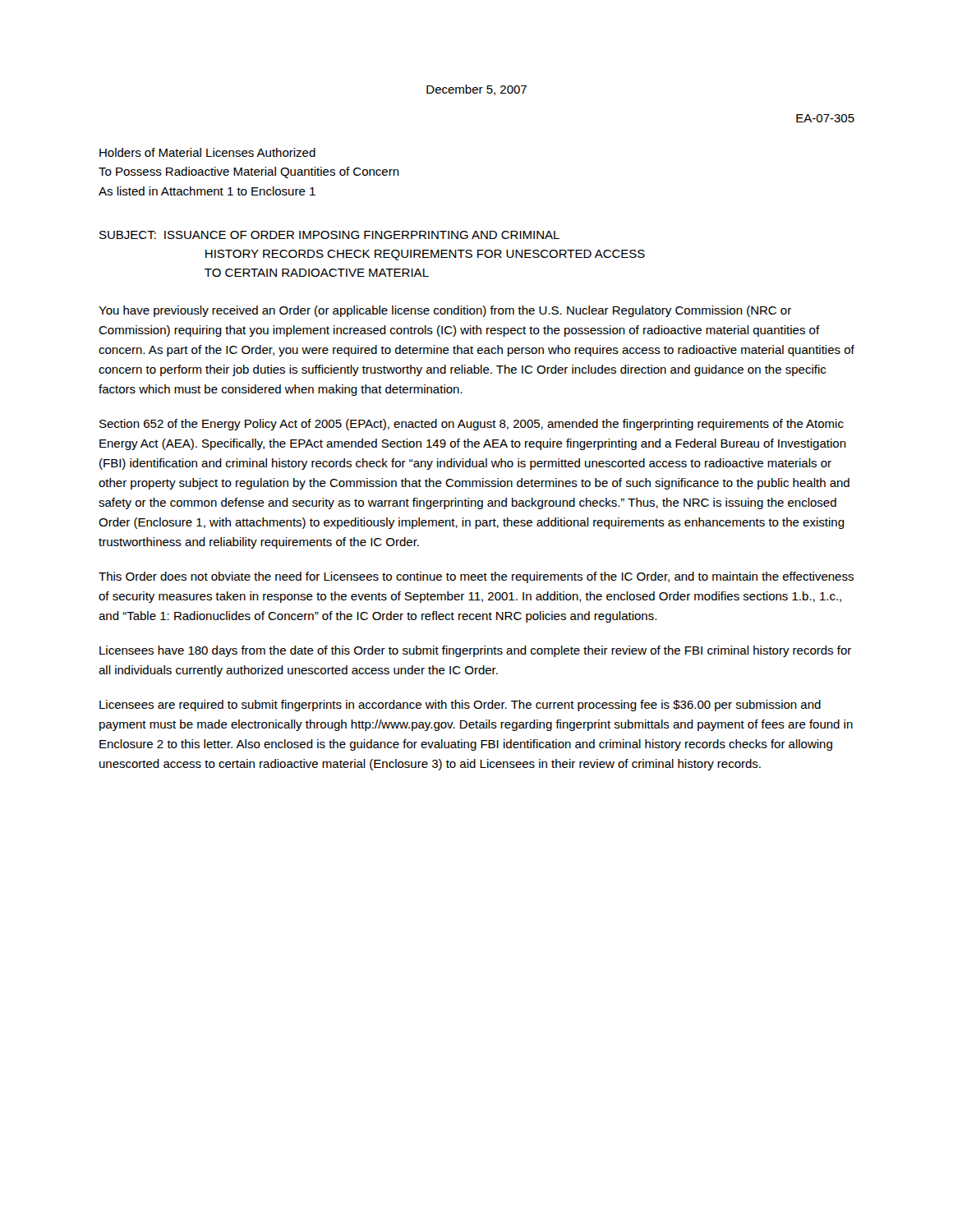Point to the region starting "Licensees are required to submit fingerprints in"
Viewport: 953px width, 1232px height.
click(476, 733)
